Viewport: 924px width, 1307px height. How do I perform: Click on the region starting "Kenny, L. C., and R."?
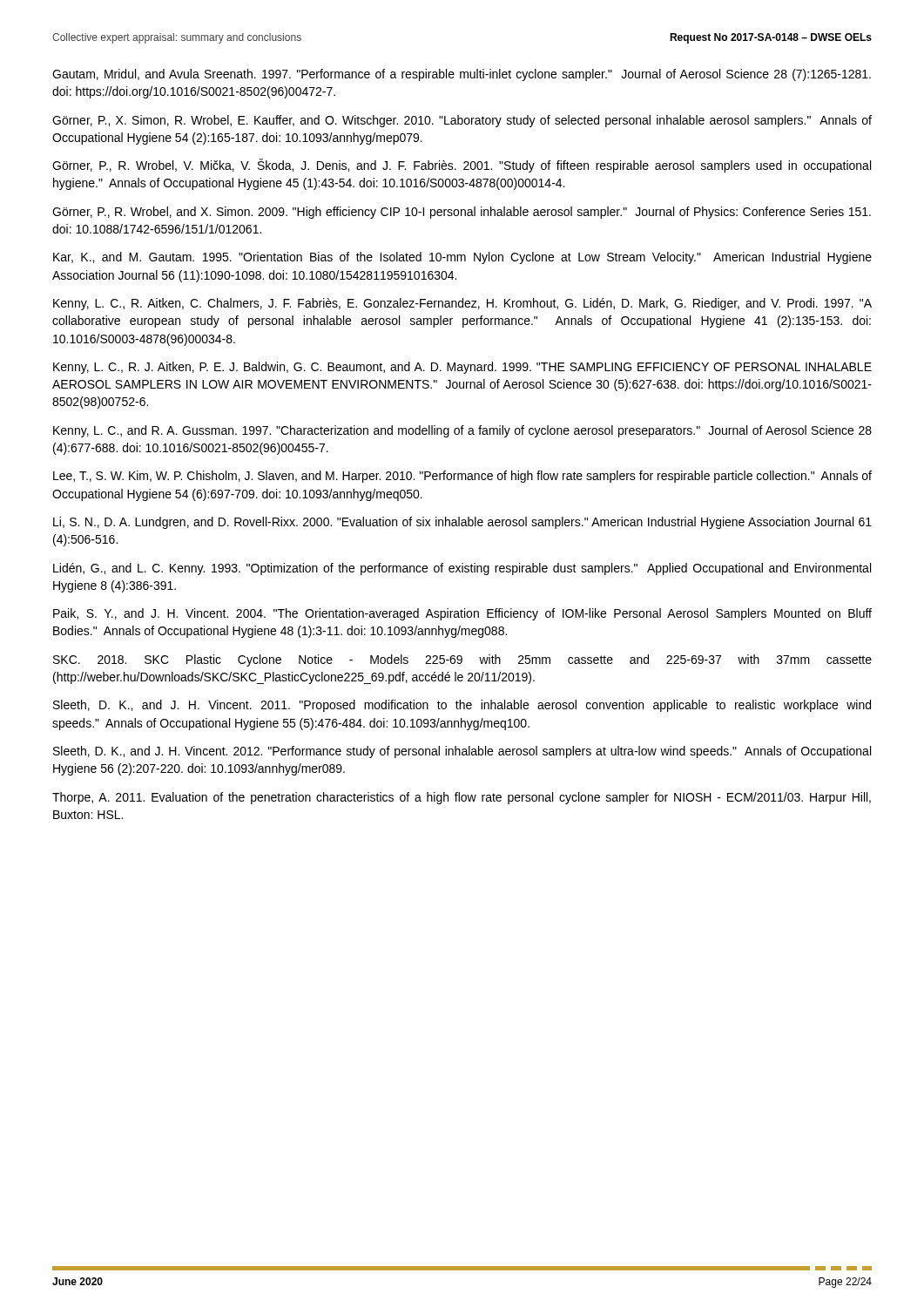point(462,439)
